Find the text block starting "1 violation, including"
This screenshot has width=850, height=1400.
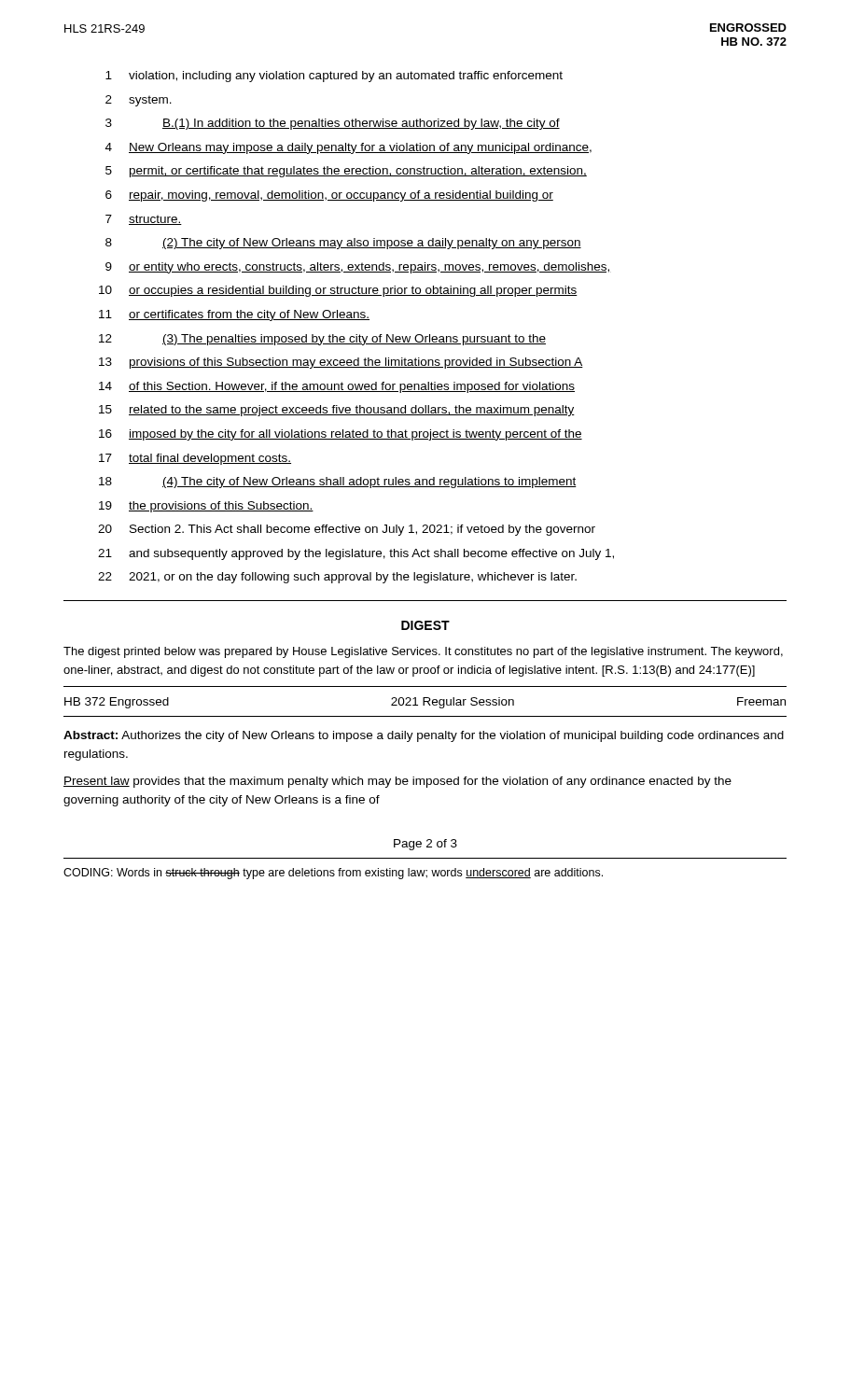pos(425,75)
